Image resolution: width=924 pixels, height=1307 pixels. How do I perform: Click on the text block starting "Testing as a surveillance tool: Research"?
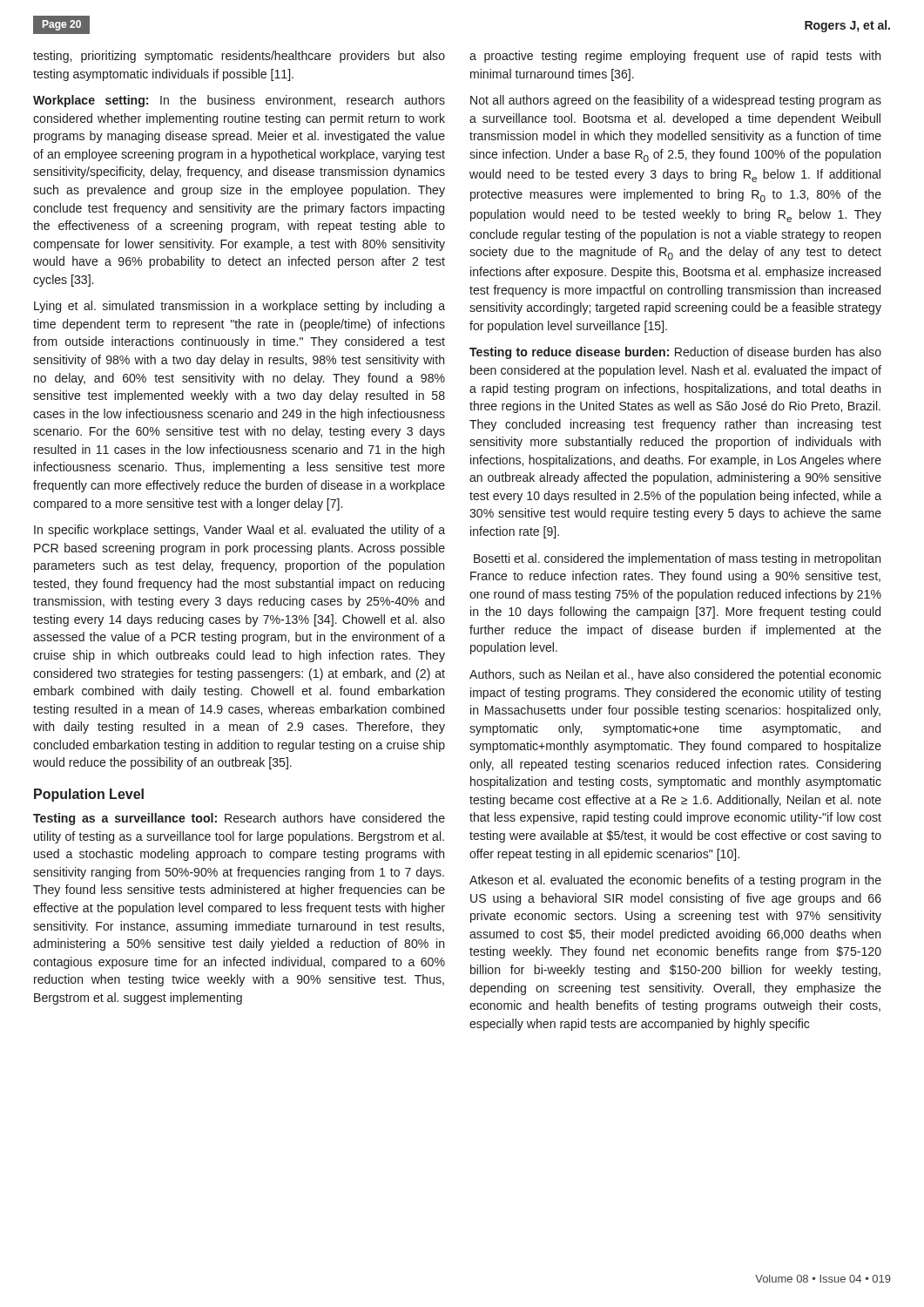click(x=239, y=908)
